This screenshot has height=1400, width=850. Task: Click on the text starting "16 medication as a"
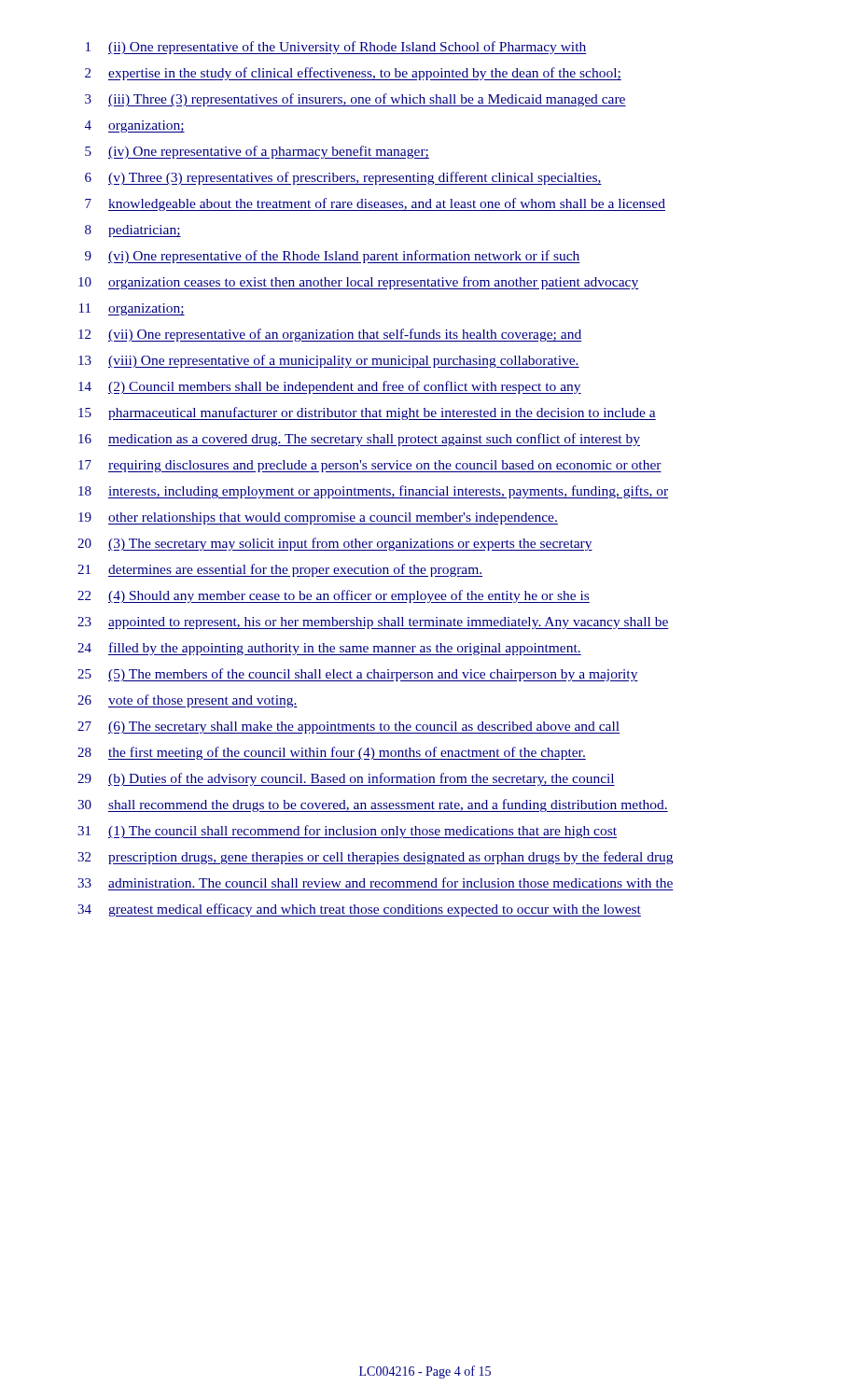425,439
